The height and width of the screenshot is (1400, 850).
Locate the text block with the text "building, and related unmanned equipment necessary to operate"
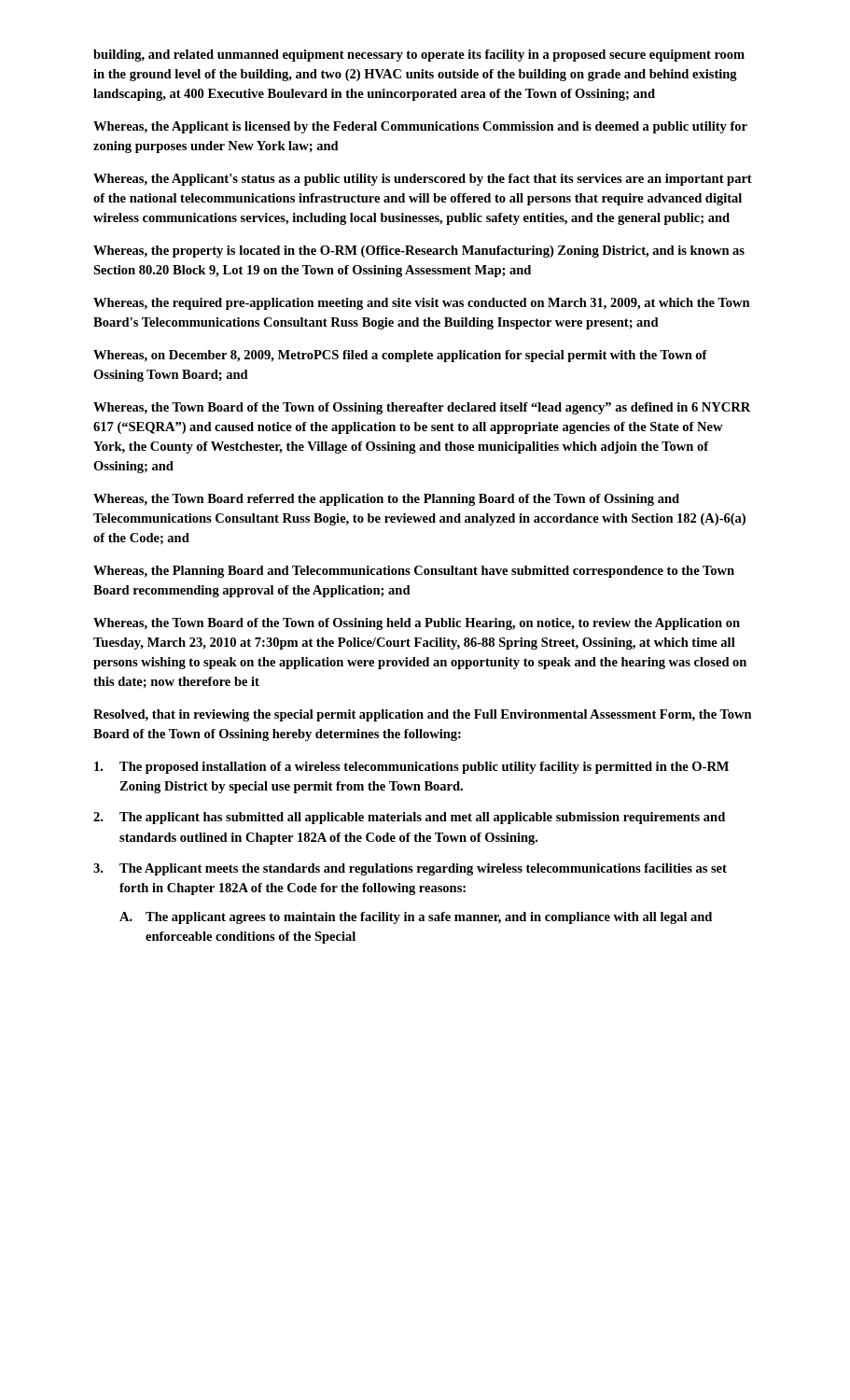point(419,74)
